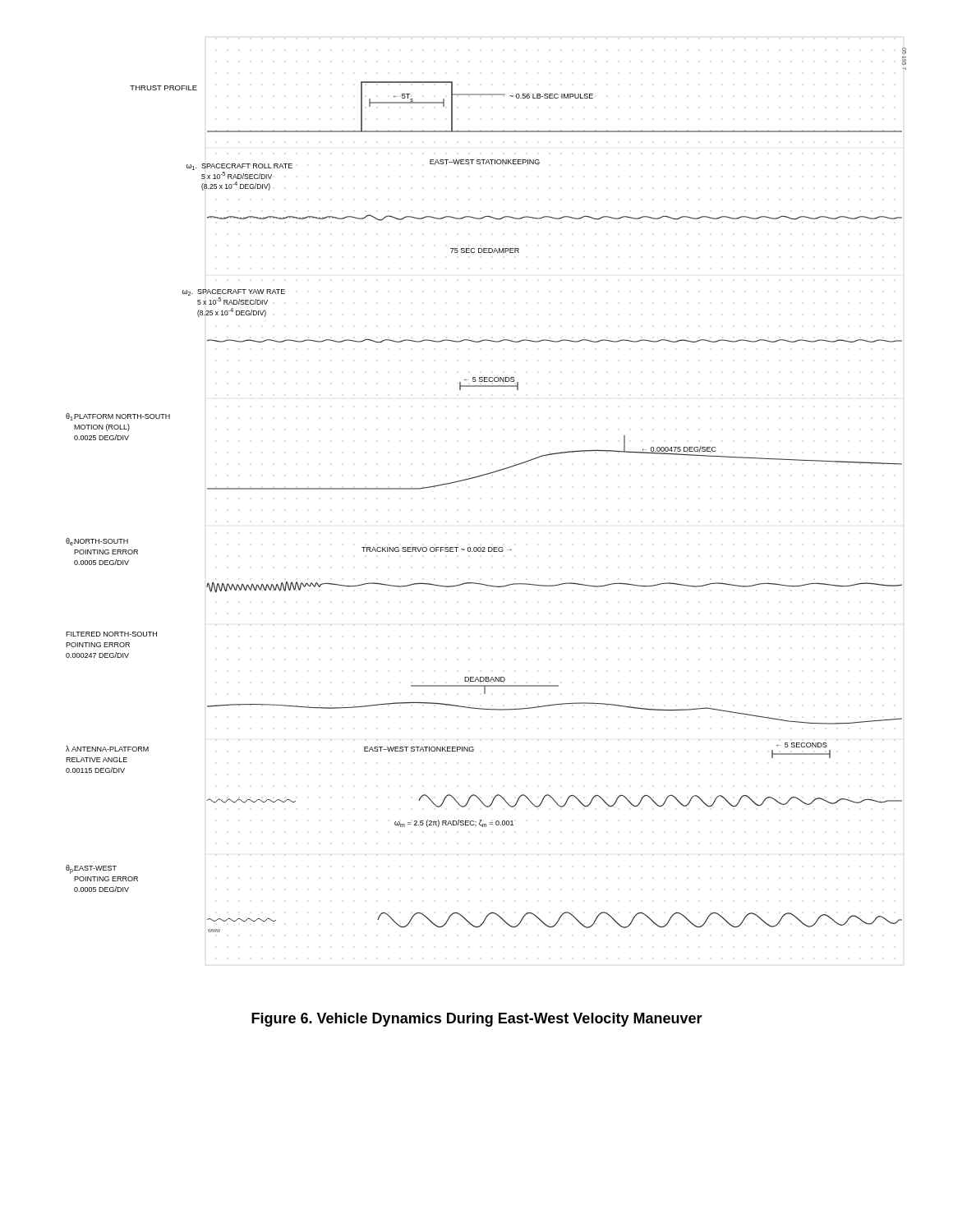Screen dimensions: 1232x953
Task: Find the continuous plot
Action: click(x=481, y=513)
